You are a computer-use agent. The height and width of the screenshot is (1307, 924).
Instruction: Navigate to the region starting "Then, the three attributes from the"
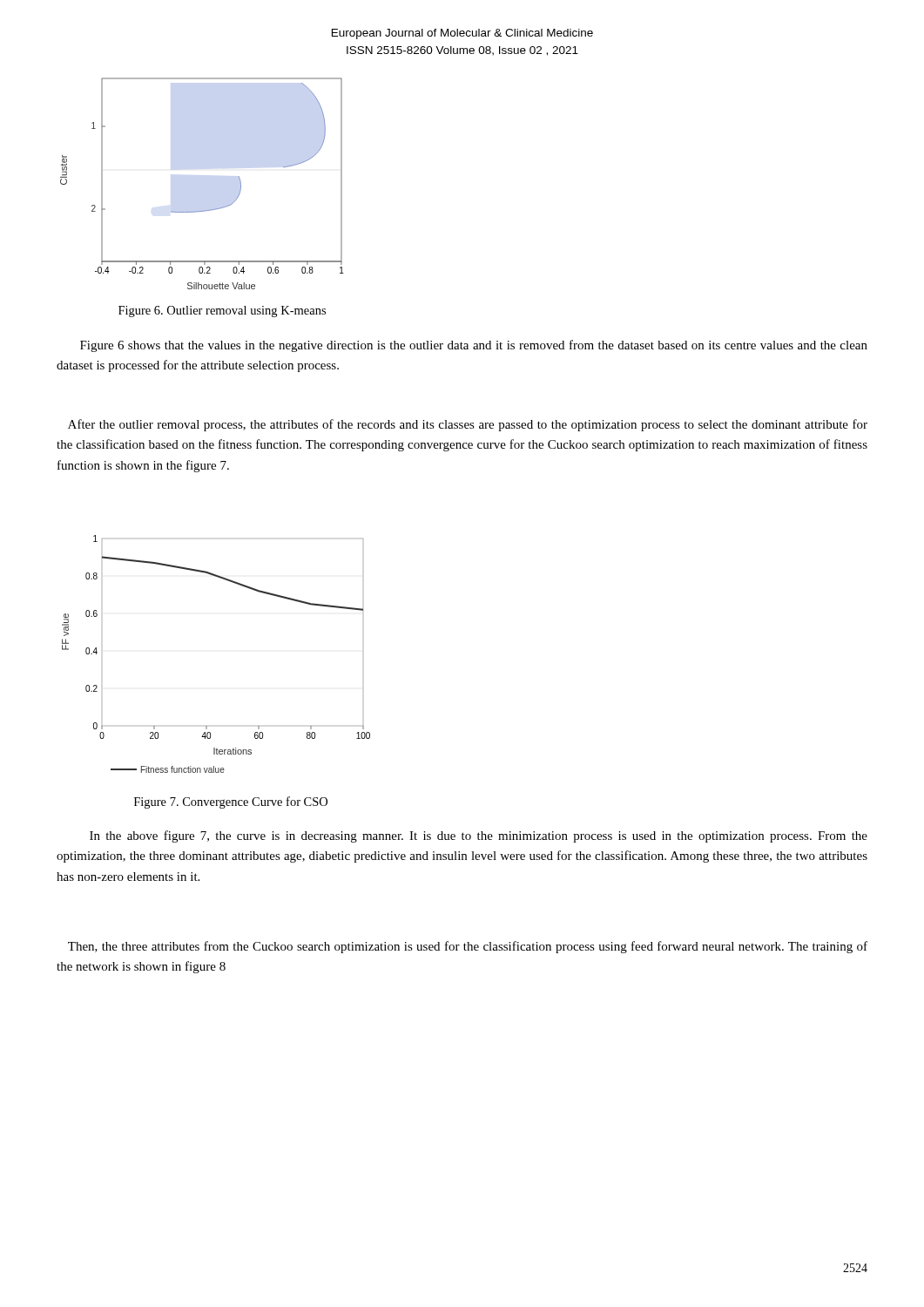click(x=462, y=956)
